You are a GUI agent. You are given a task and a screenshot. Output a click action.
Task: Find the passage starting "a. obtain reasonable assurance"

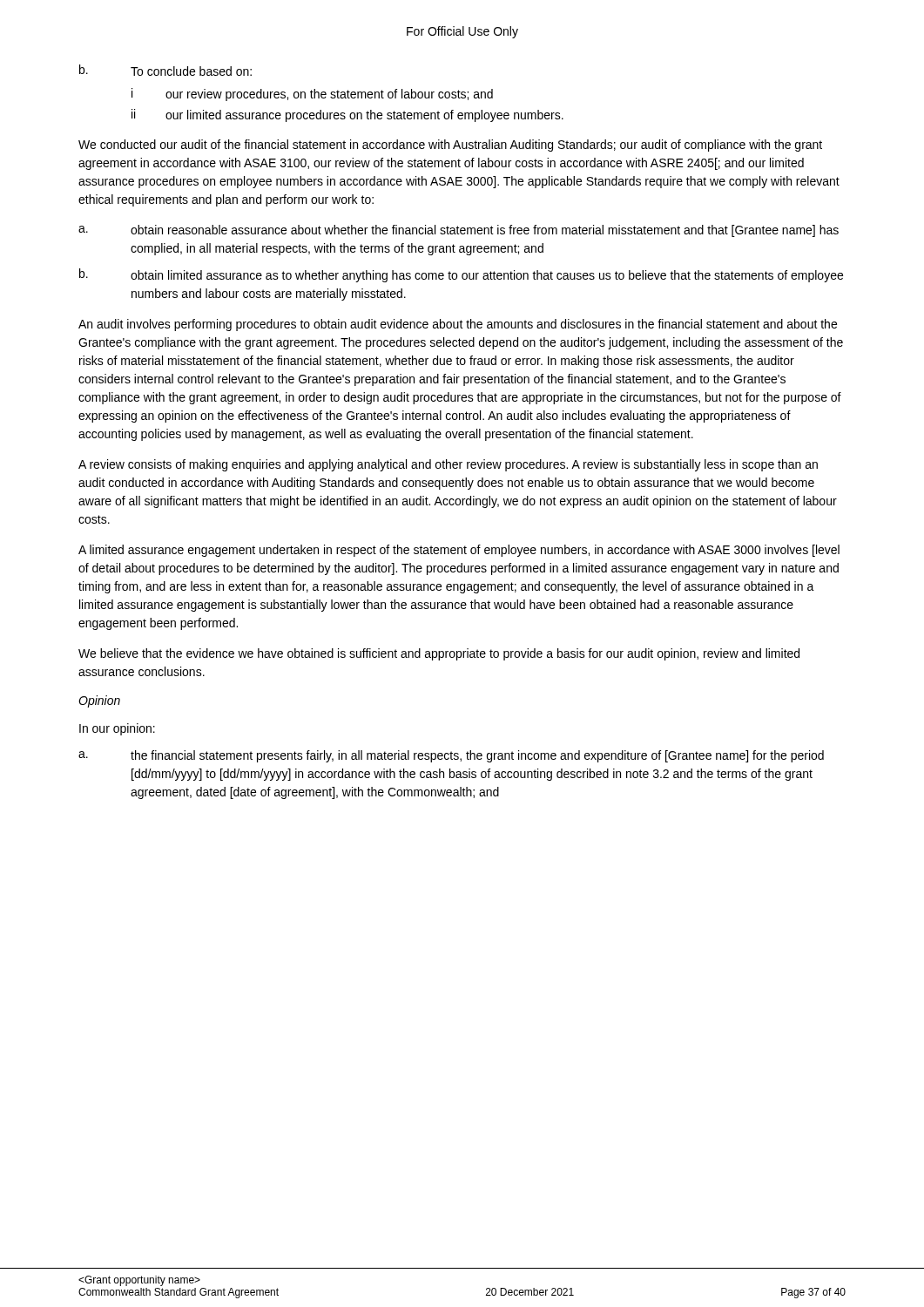(x=462, y=240)
